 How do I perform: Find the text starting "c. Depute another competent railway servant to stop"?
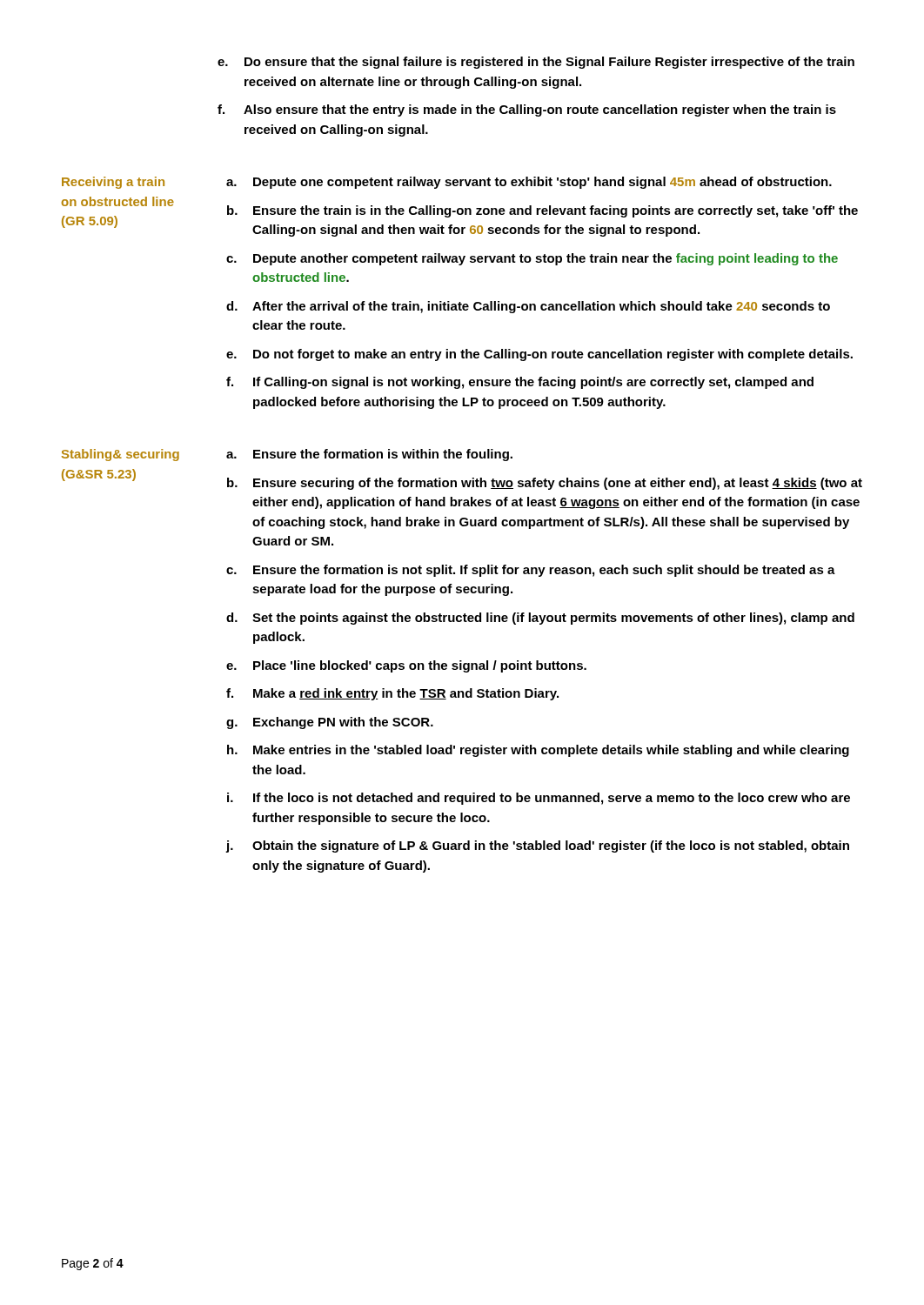click(545, 268)
